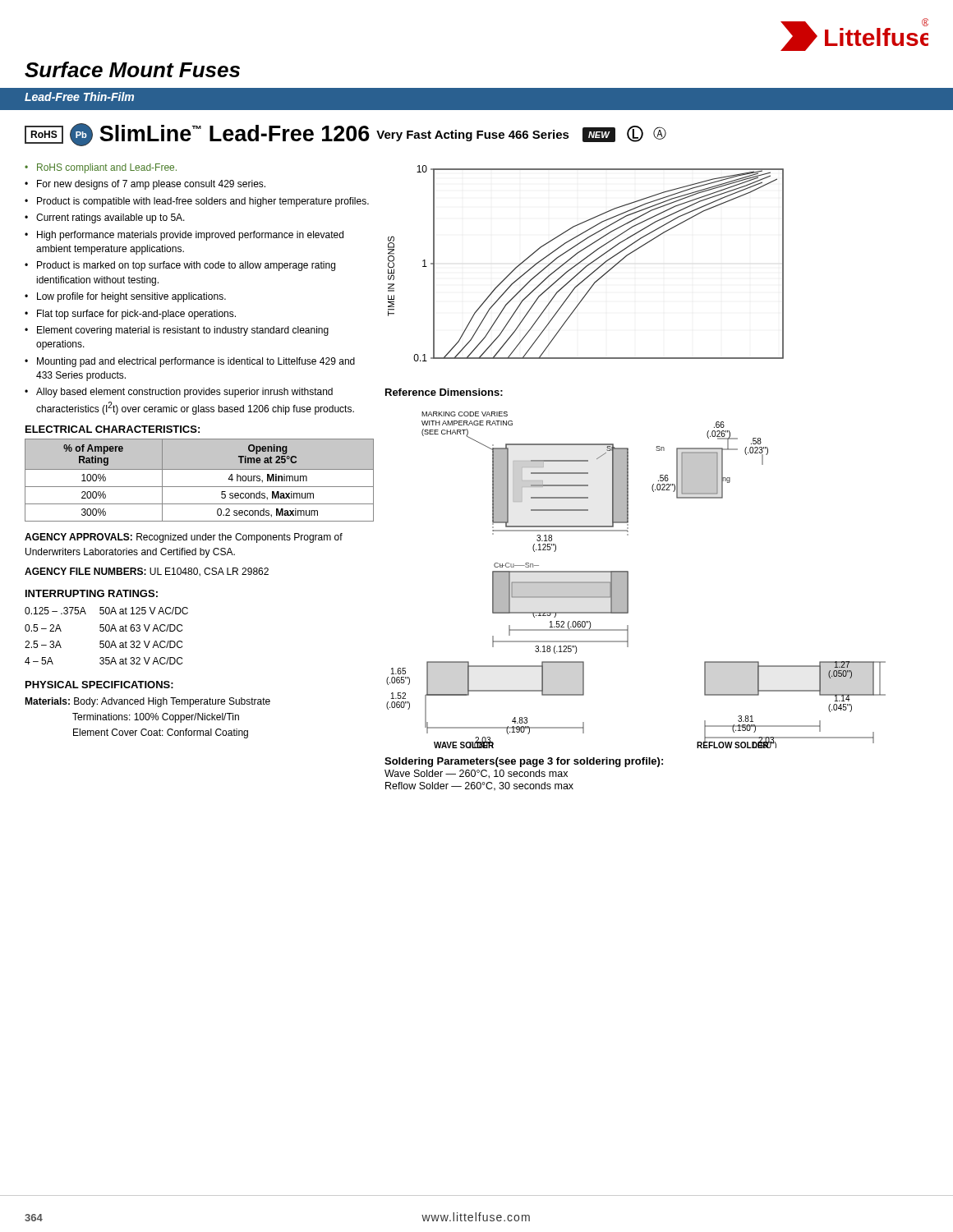Point to the block beginning "AGENCY FILE NUMBERS: UL E10480,"
The width and height of the screenshot is (953, 1232).
click(x=147, y=572)
